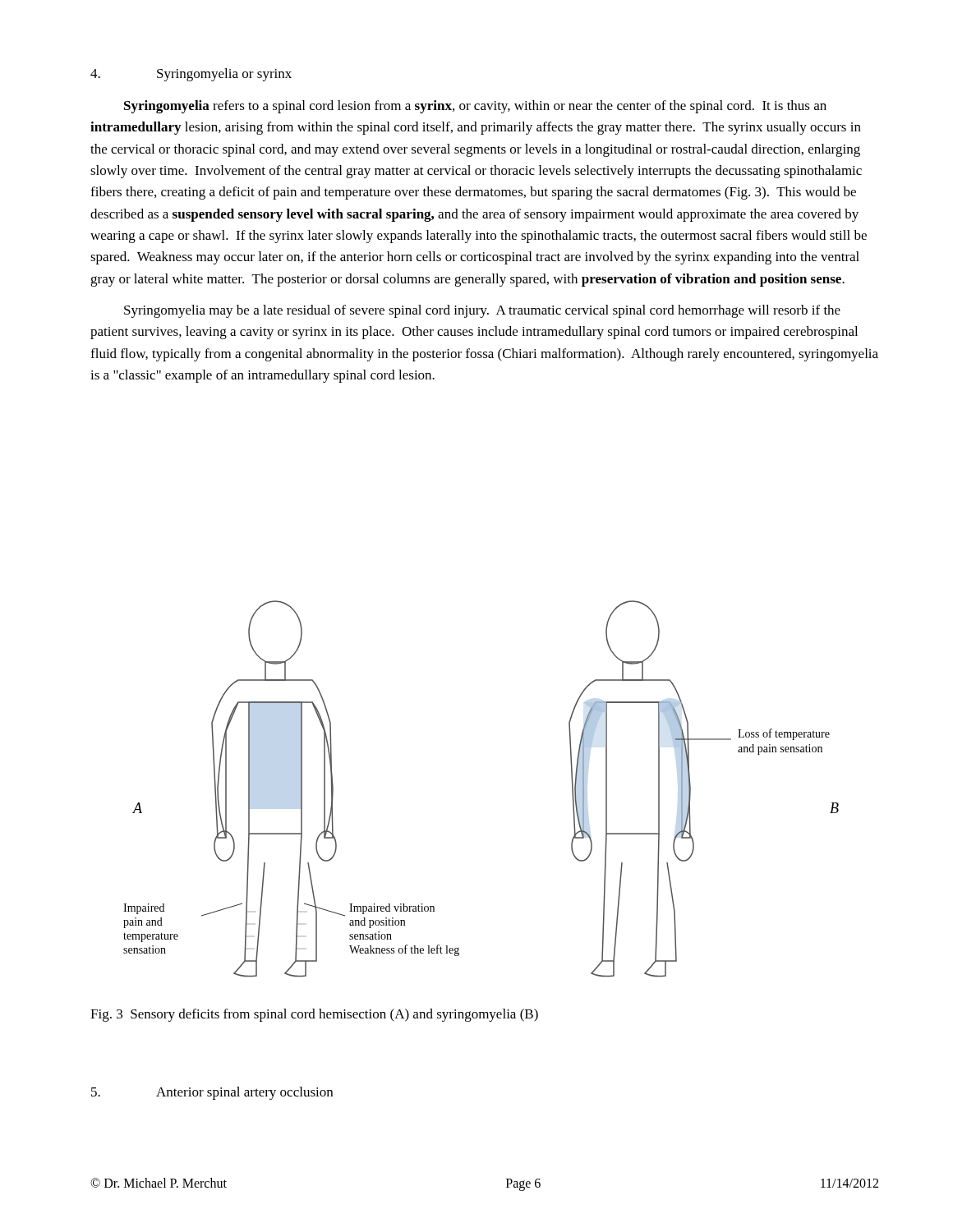This screenshot has width=953, height=1232.
Task: Locate the block of text that opens with "Syringomyelia may be a late residual of severe"
Action: (x=484, y=343)
